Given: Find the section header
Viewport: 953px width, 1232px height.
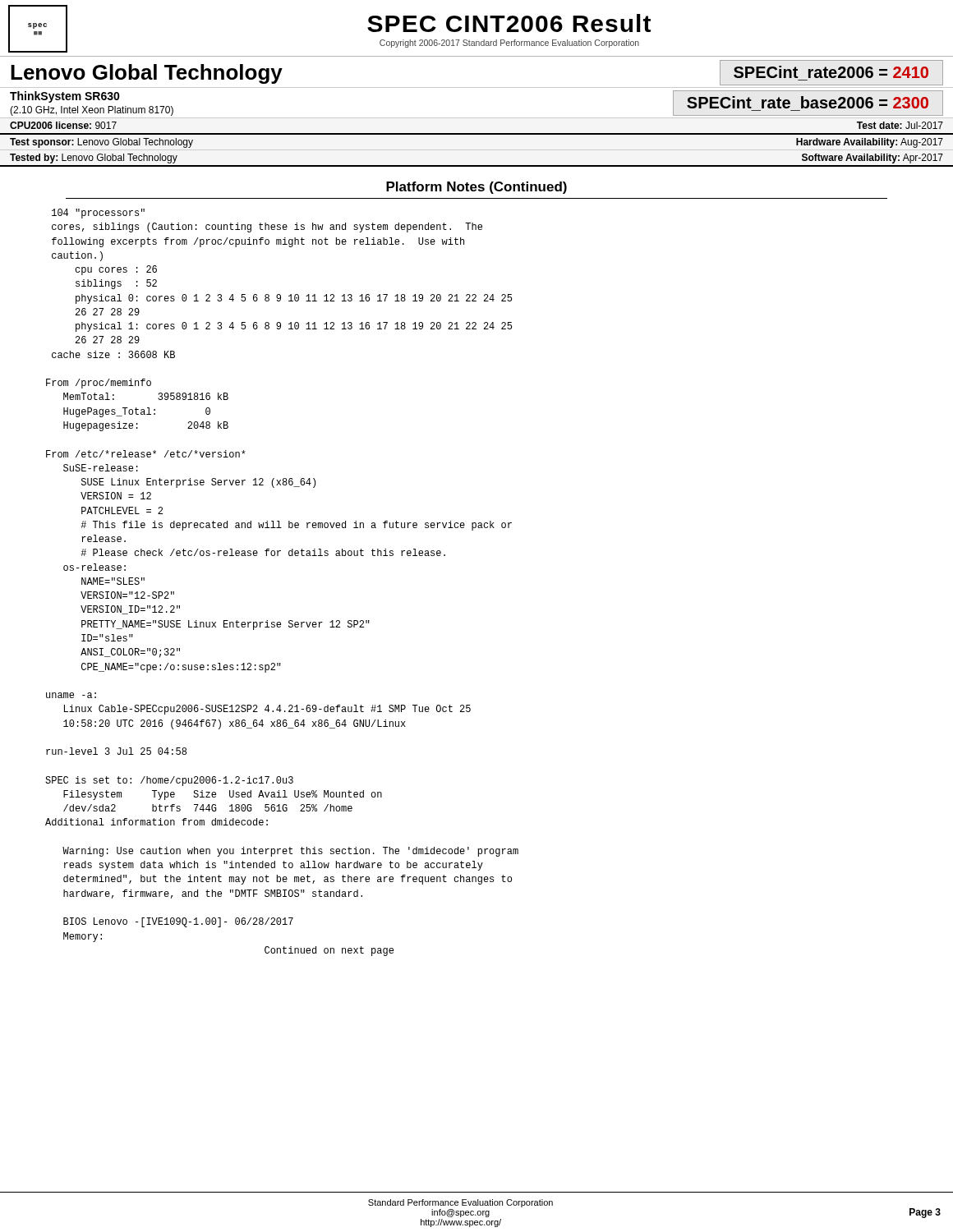Looking at the screenshot, I should click(x=476, y=187).
